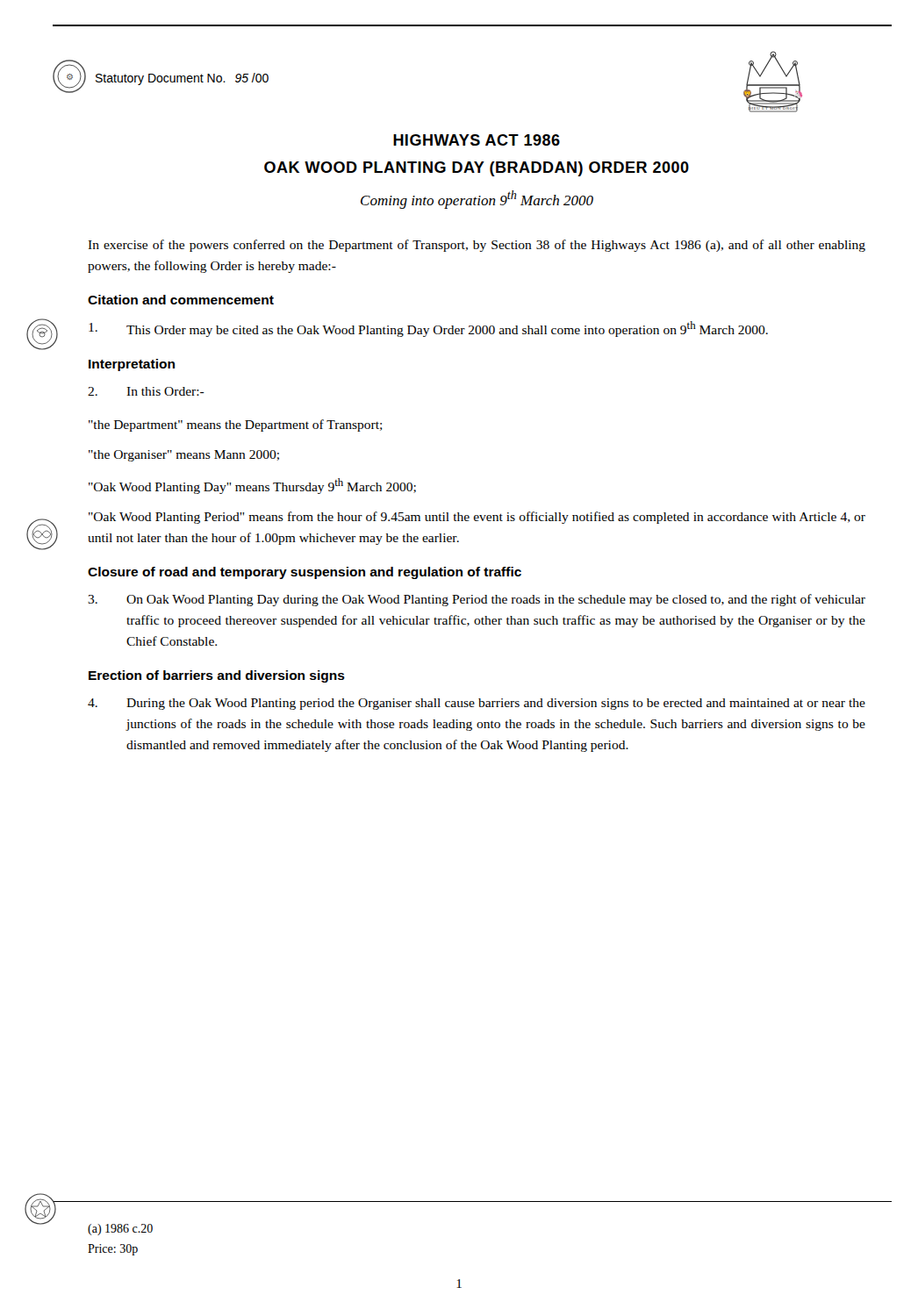Screen dimensions: 1316x918
Task: Click on the title with the text "Coming into operation 9th March"
Action: click(477, 198)
